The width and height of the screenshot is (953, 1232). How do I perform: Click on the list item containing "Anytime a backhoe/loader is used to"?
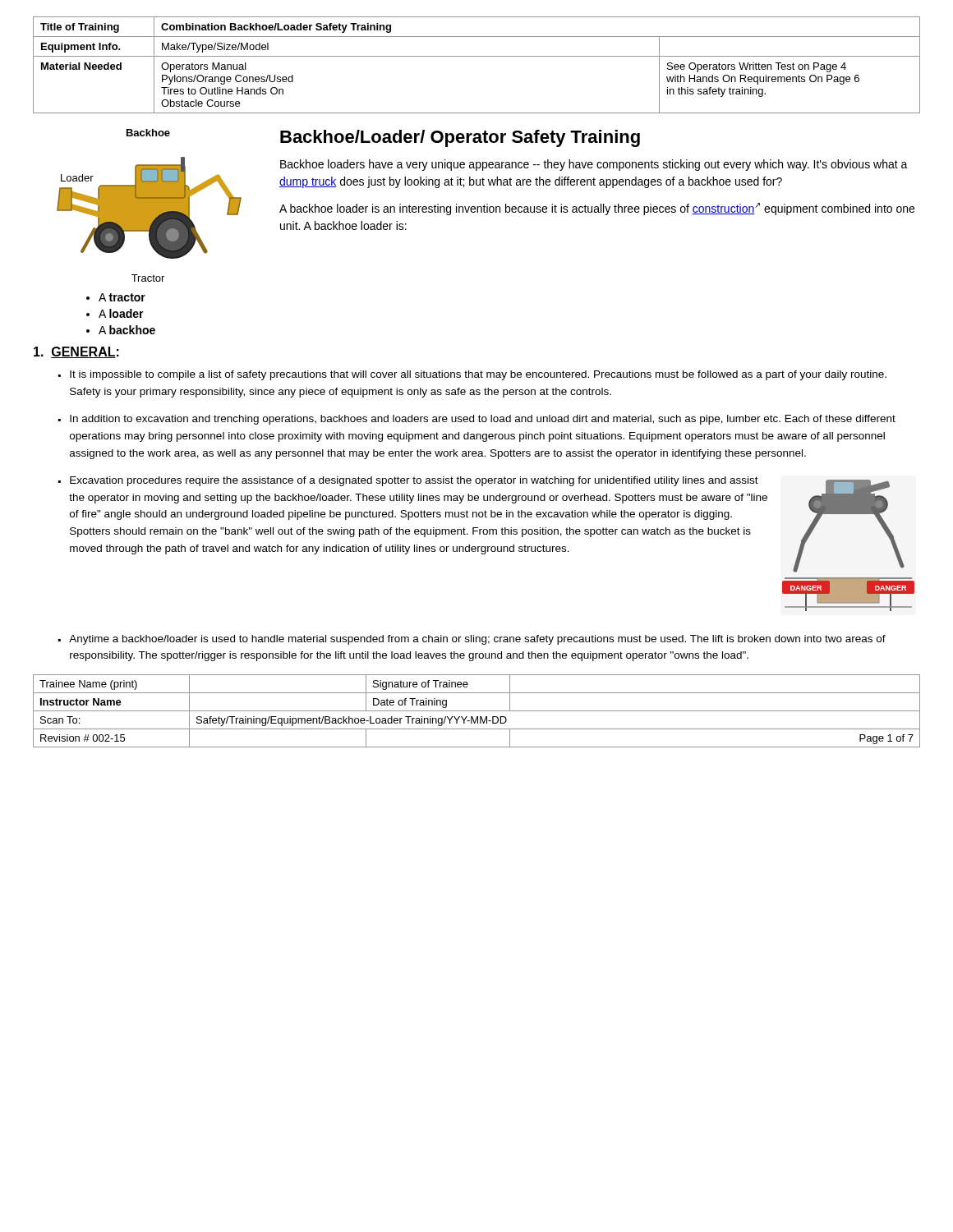point(495,648)
